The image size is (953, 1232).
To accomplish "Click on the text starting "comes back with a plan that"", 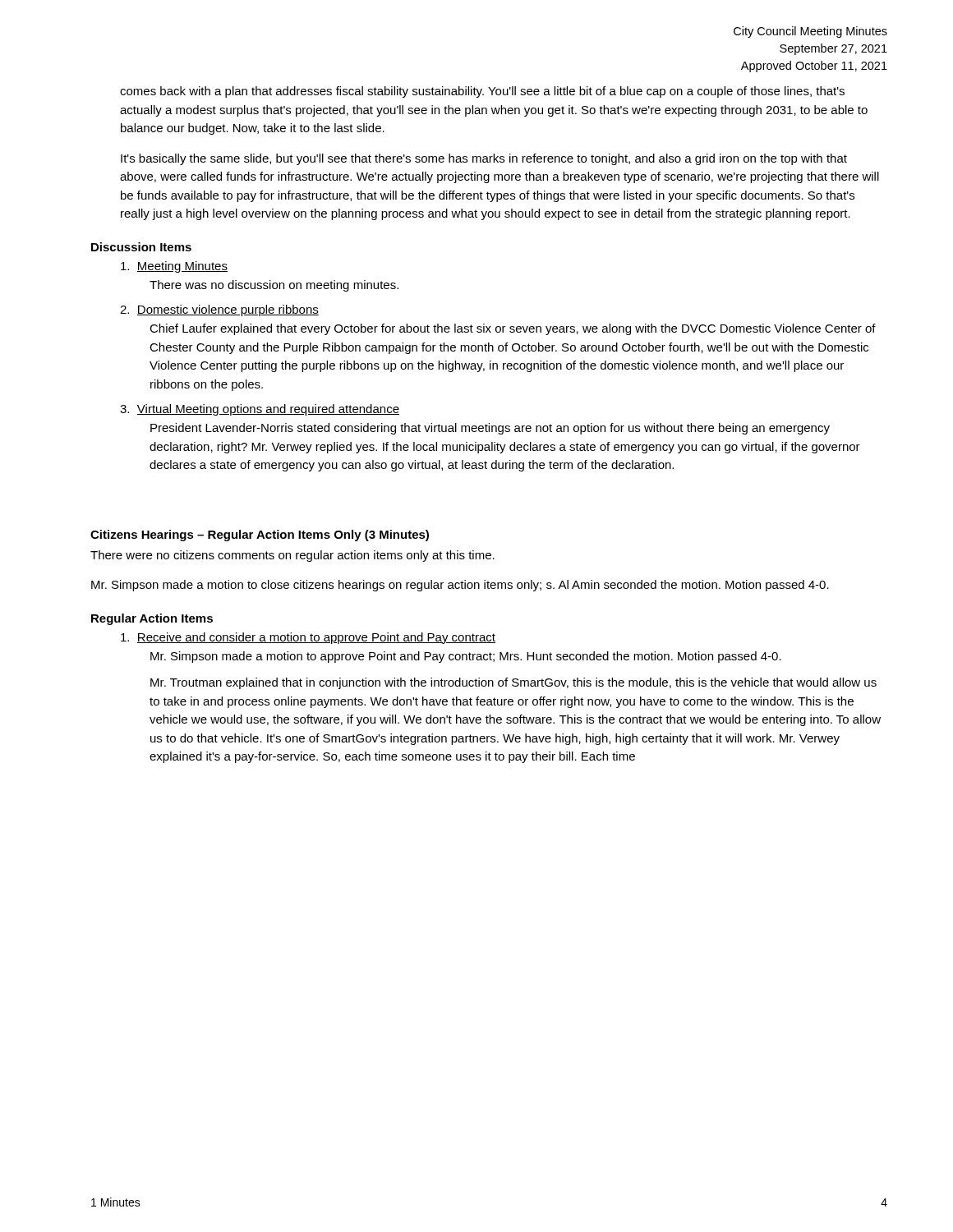I will pos(504,110).
